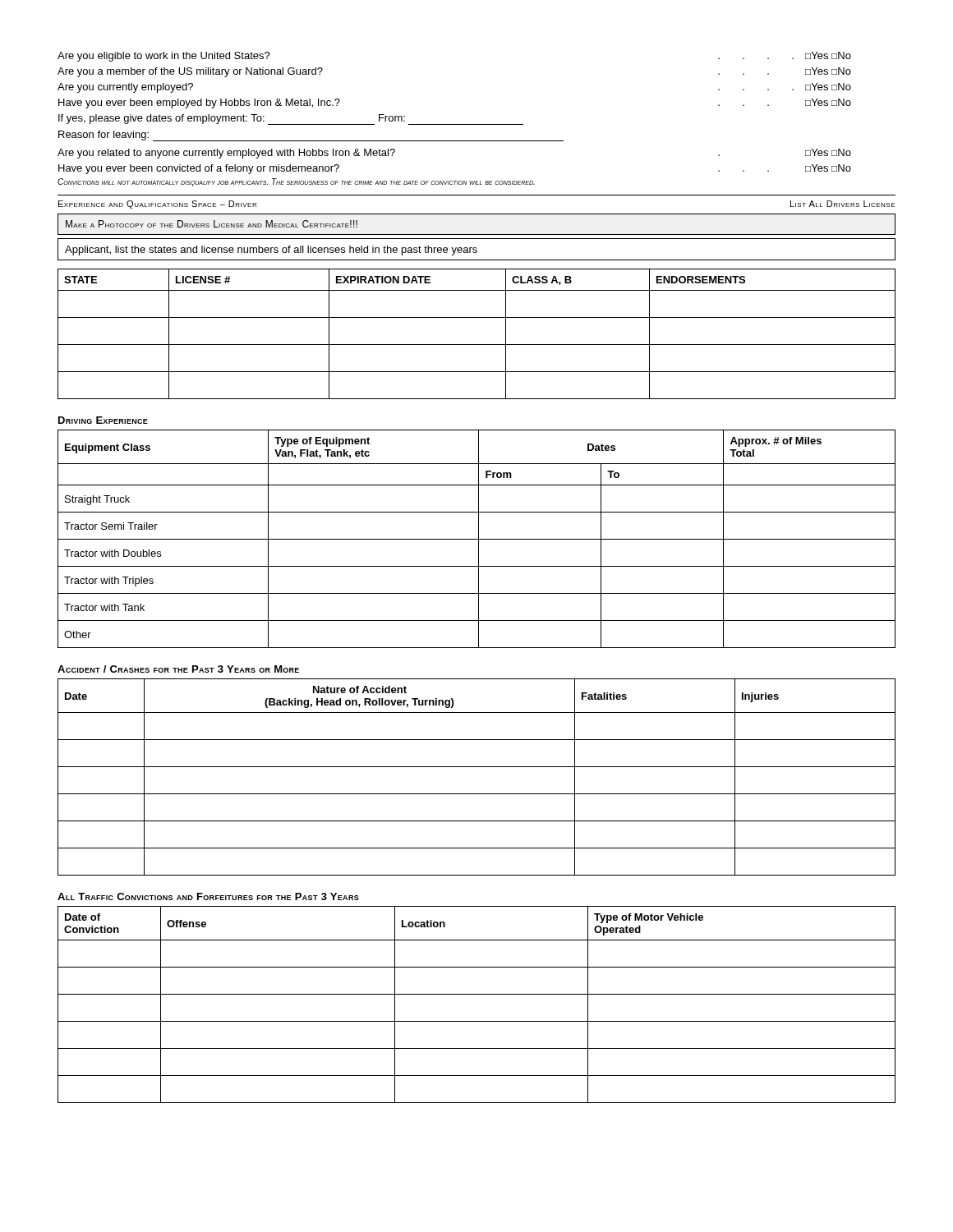Select the table that reads "Type of Equipment Van,"
The width and height of the screenshot is (953, 1232).
[x=476, y=539]
